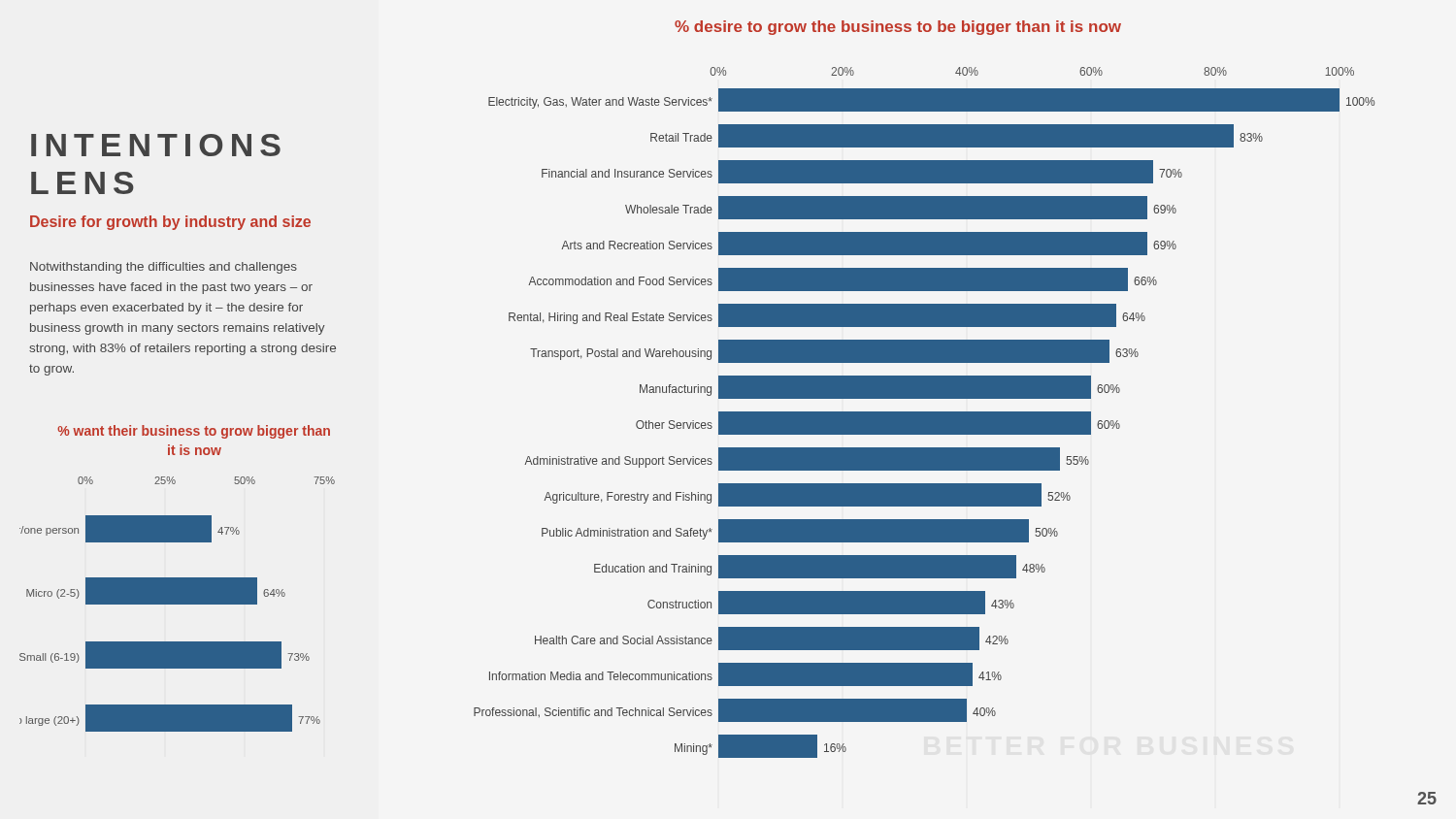Select the caption containing "% want their business to grow"
This screenshot has height=819, width=1456.
coord(194,440)
